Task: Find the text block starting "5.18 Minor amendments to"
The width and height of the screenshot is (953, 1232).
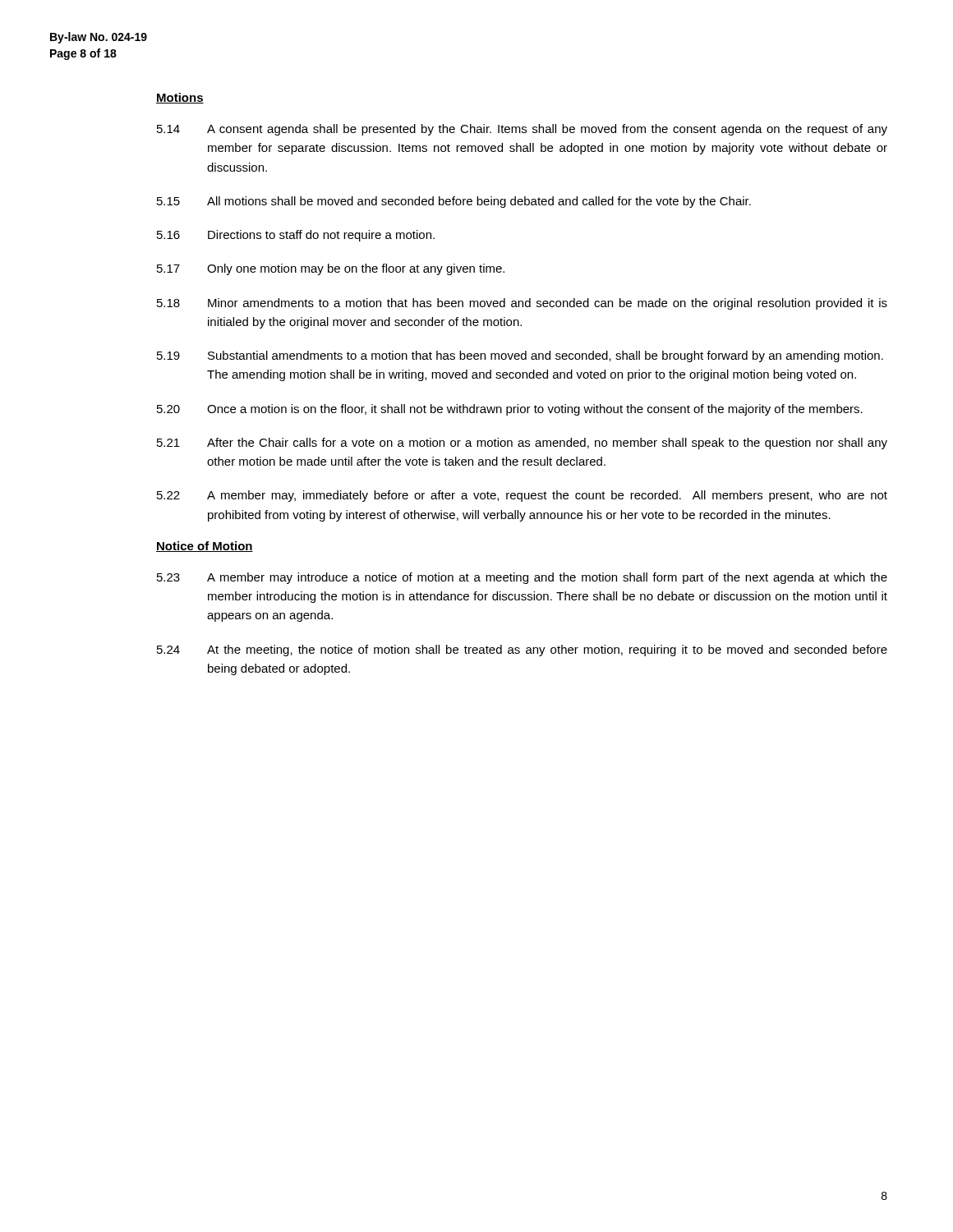Action: click(x=522, y=312)
